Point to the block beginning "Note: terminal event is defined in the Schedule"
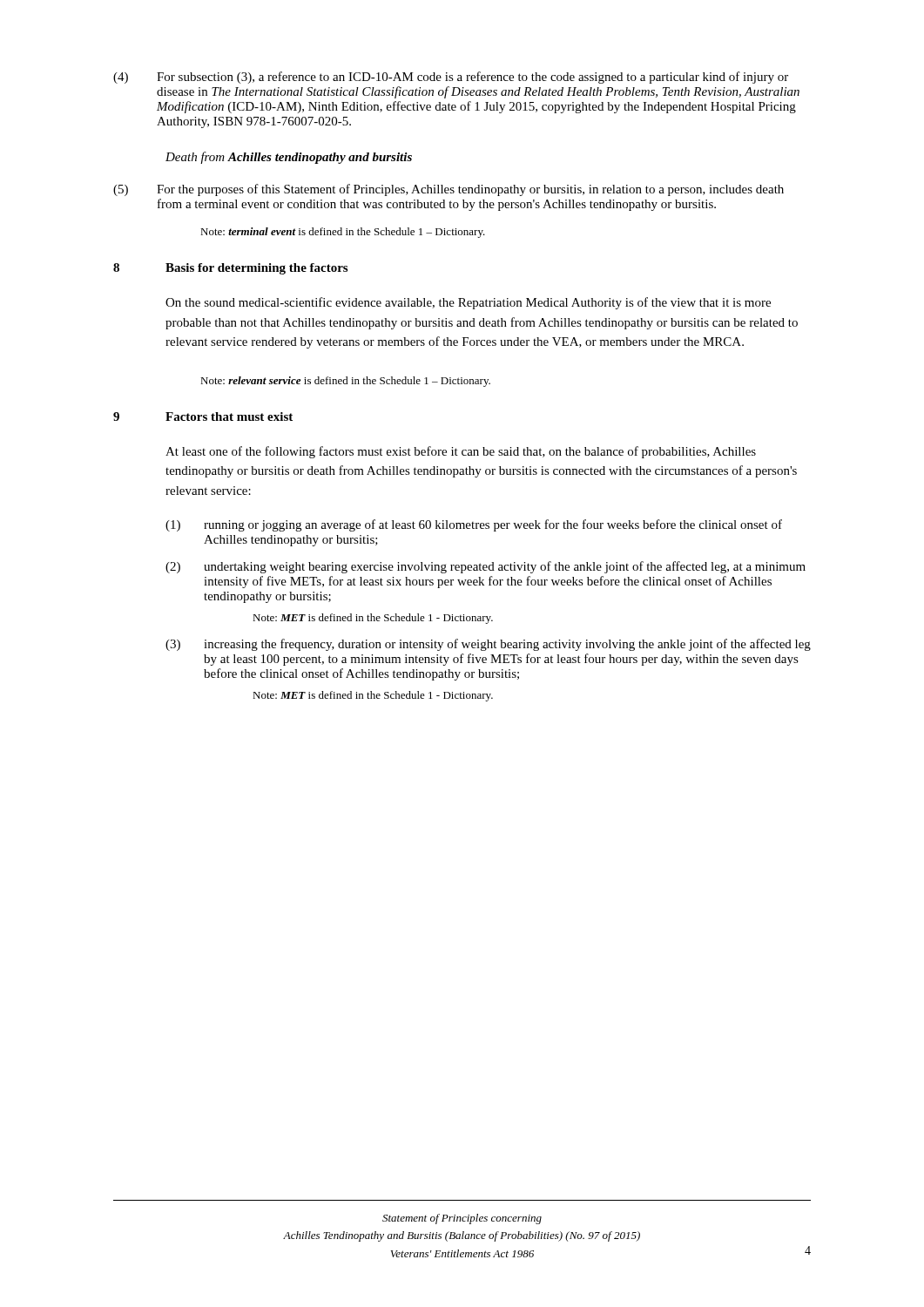924x1307 pixels. pyautogui.click(x=343, y=231)
